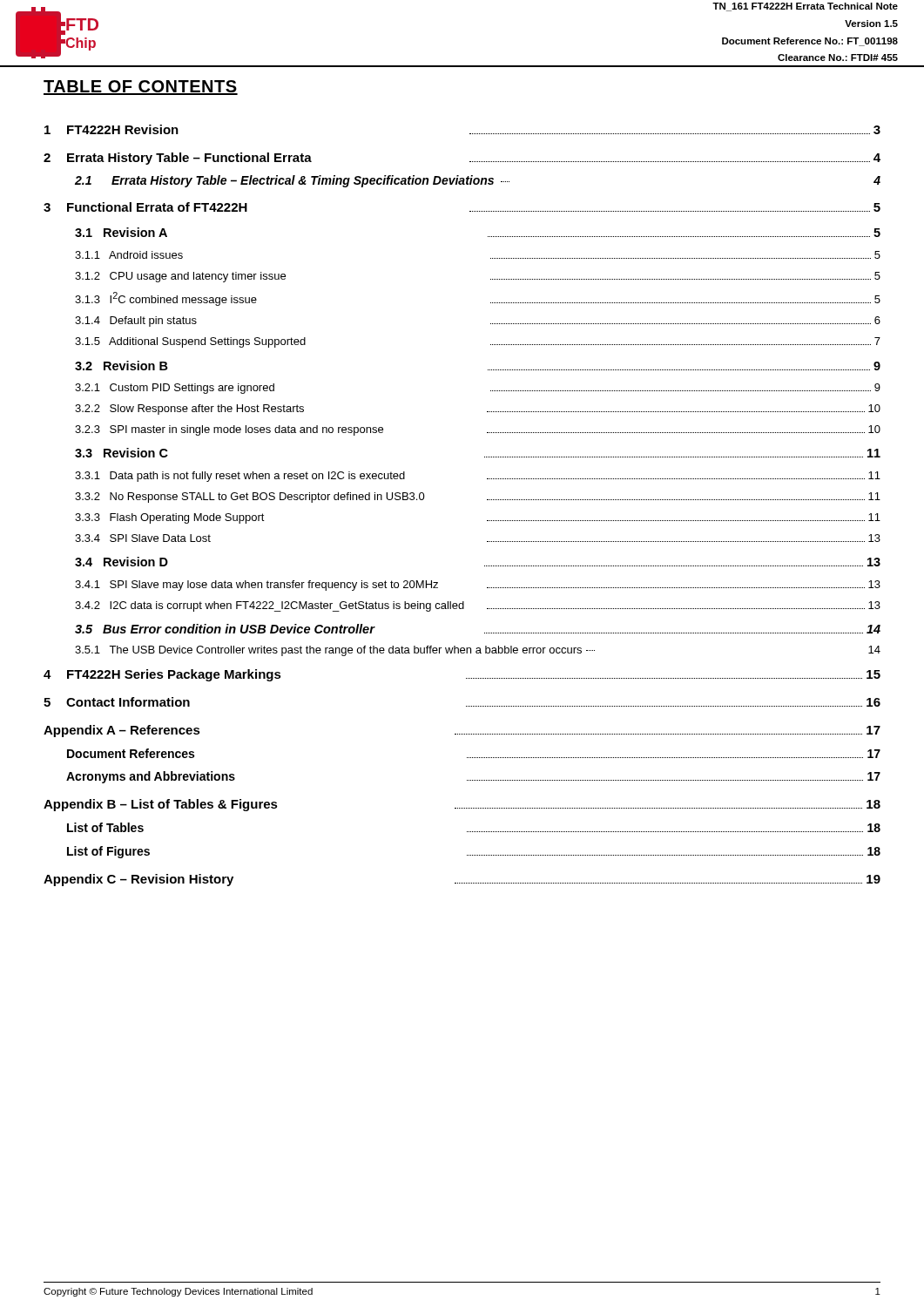
Task: Point to "3 Functional Errata of FT4222H 5"
Action: click(x=462, y=208)
